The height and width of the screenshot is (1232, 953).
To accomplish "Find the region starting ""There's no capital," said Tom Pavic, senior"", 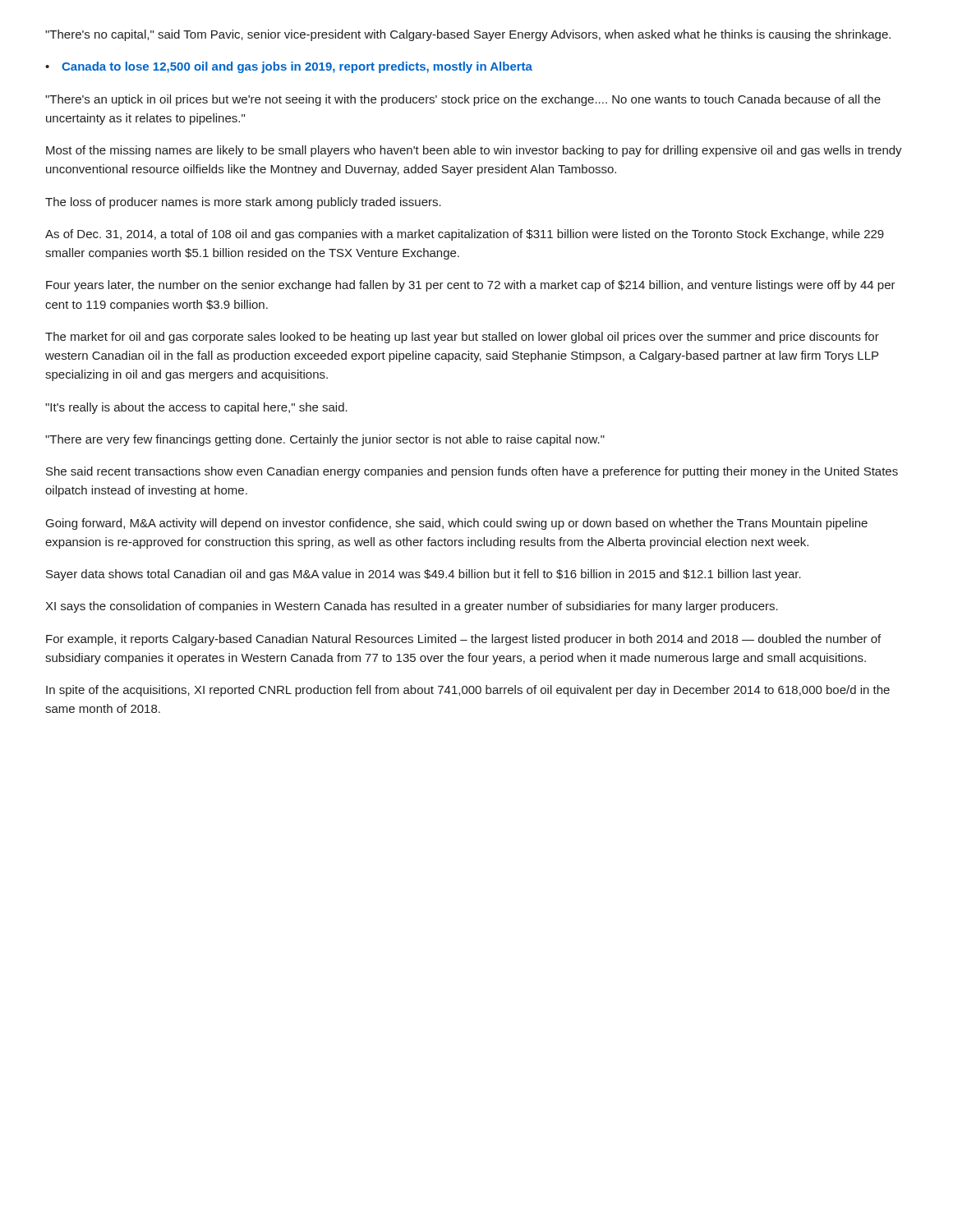I will [x=468, y=34].
